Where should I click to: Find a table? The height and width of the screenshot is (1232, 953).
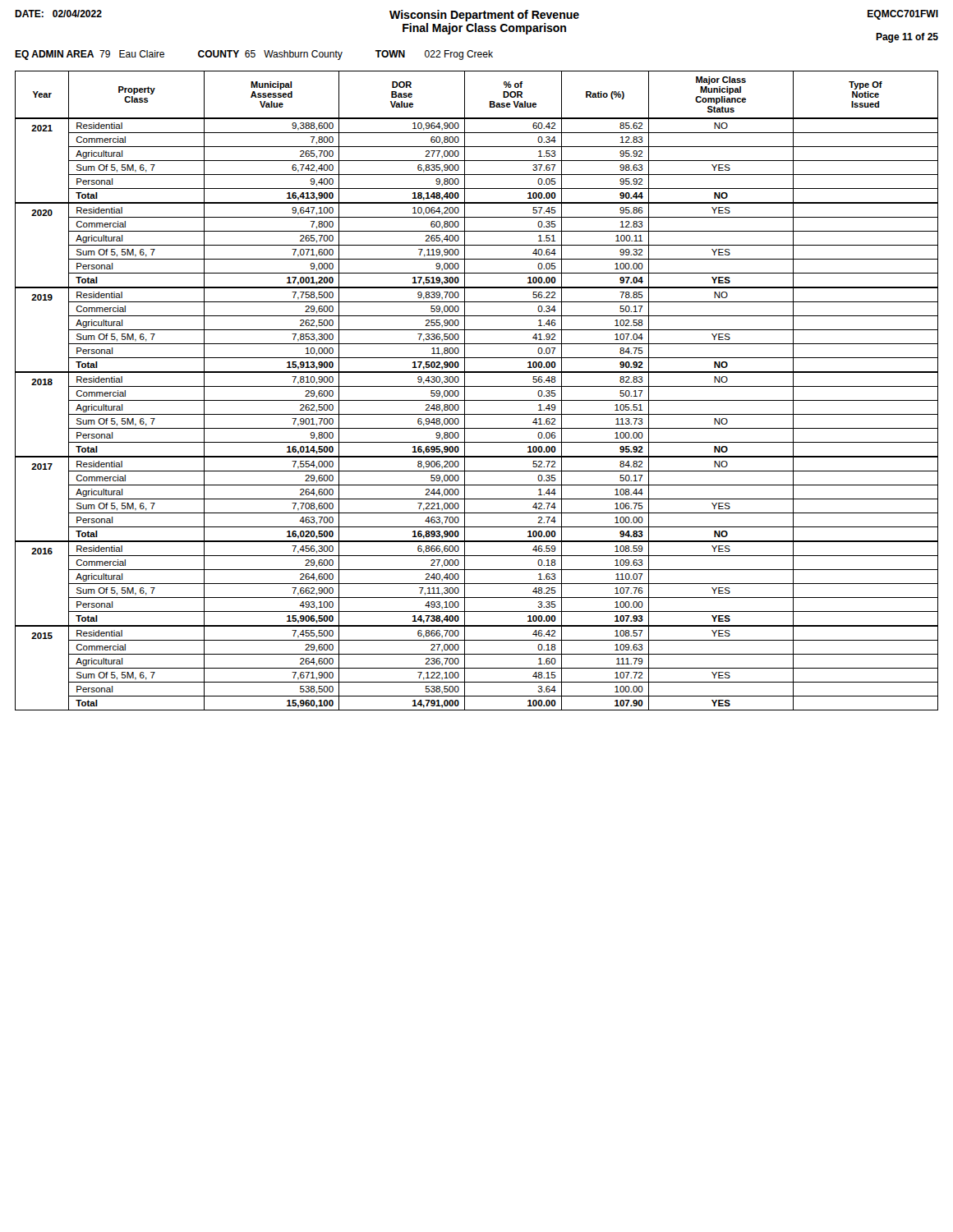[476, 387]
